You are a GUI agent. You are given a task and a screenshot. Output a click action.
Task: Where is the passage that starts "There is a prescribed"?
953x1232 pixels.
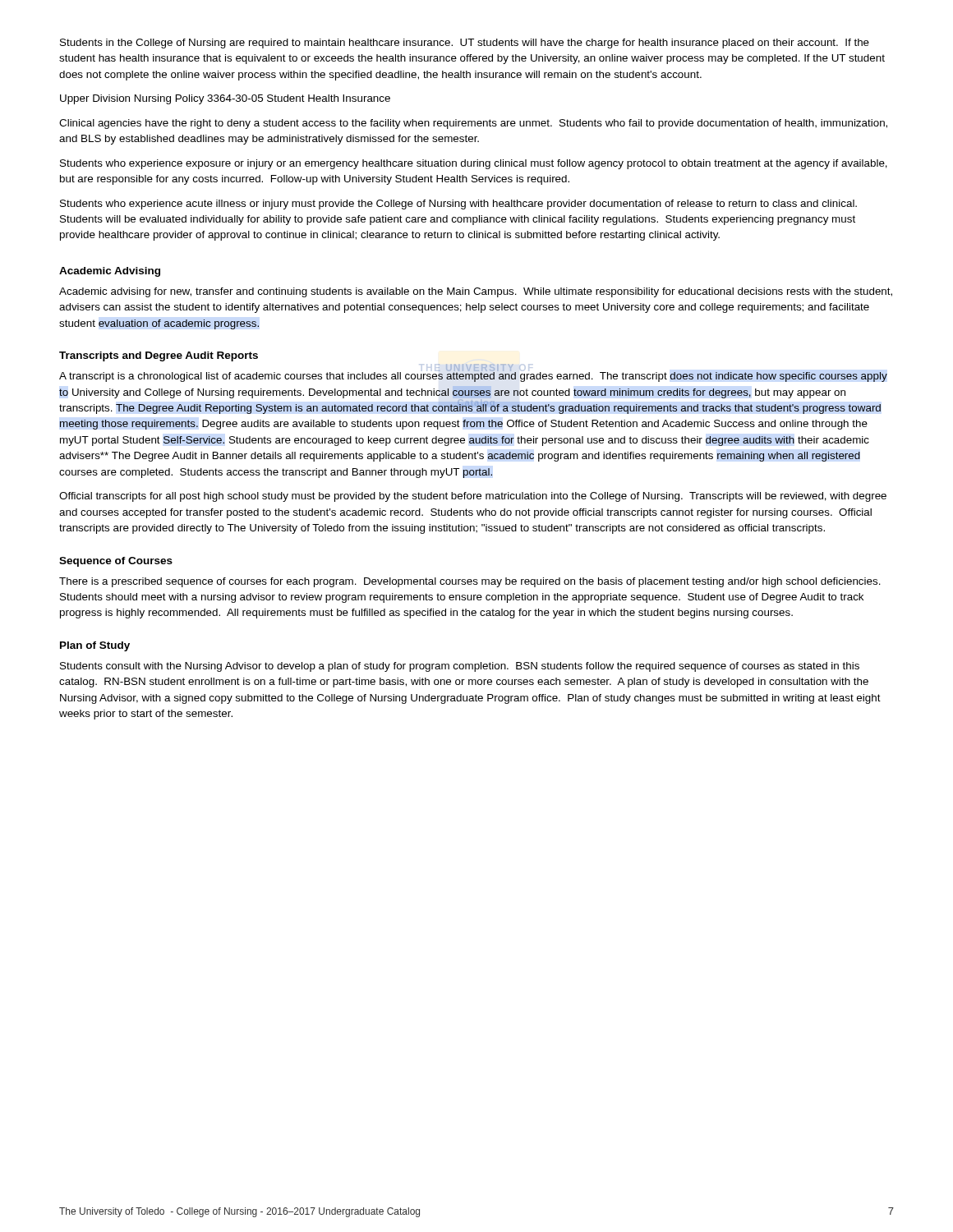[472, 597]
